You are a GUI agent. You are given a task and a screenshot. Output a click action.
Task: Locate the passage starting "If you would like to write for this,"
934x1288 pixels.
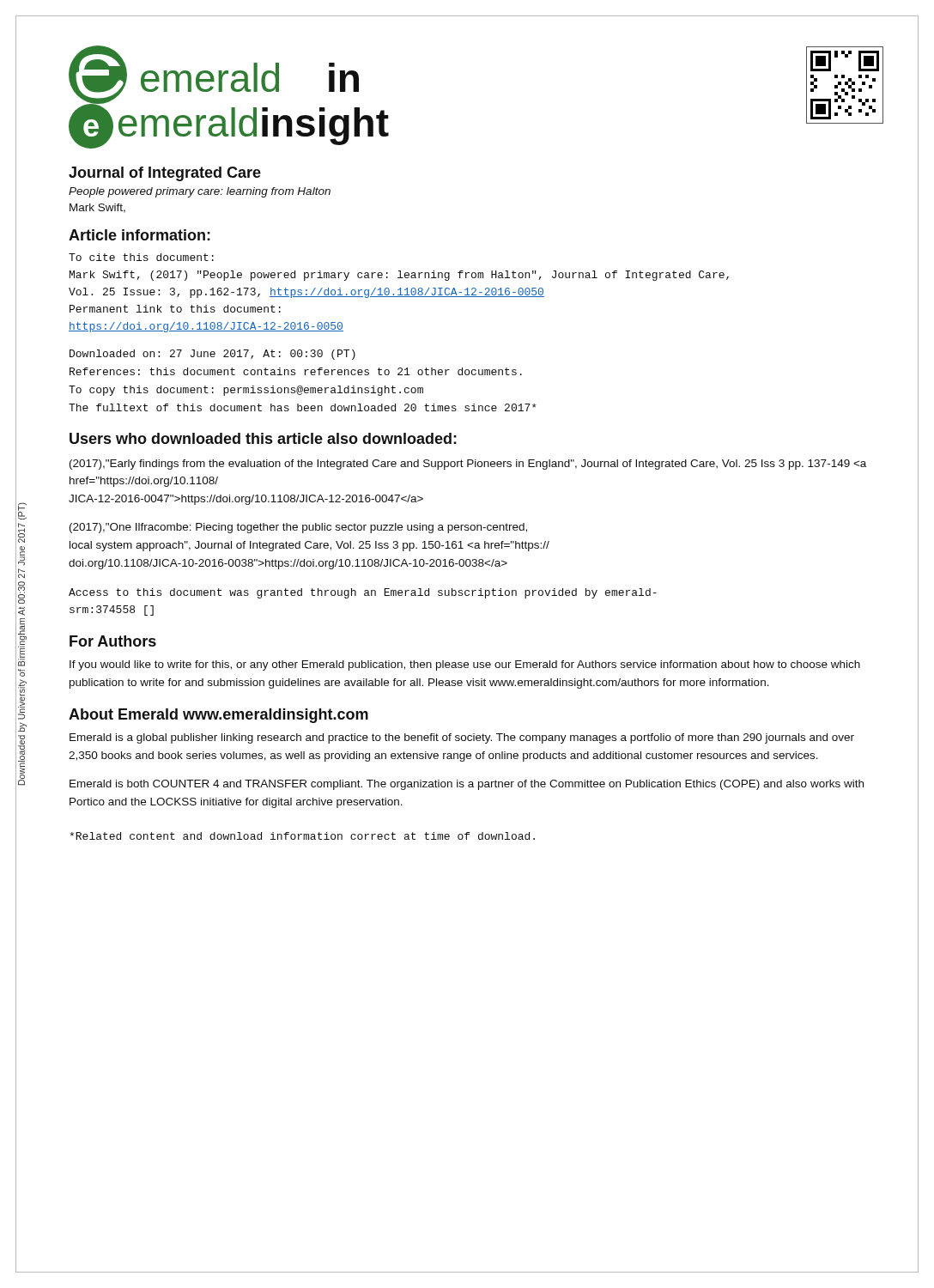click(x=465, y=673)
